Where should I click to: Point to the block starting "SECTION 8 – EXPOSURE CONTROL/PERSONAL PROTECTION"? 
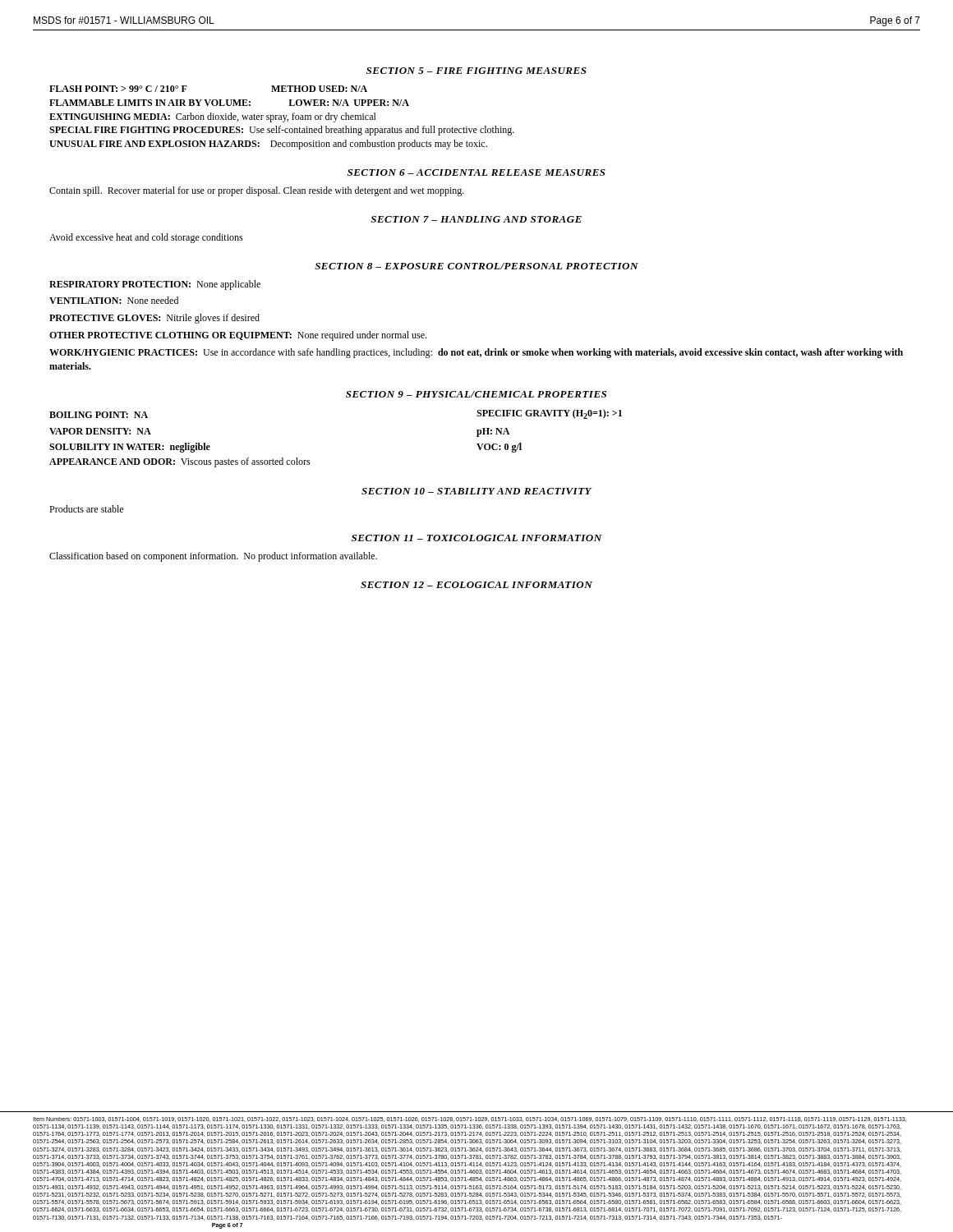(476, 265)
